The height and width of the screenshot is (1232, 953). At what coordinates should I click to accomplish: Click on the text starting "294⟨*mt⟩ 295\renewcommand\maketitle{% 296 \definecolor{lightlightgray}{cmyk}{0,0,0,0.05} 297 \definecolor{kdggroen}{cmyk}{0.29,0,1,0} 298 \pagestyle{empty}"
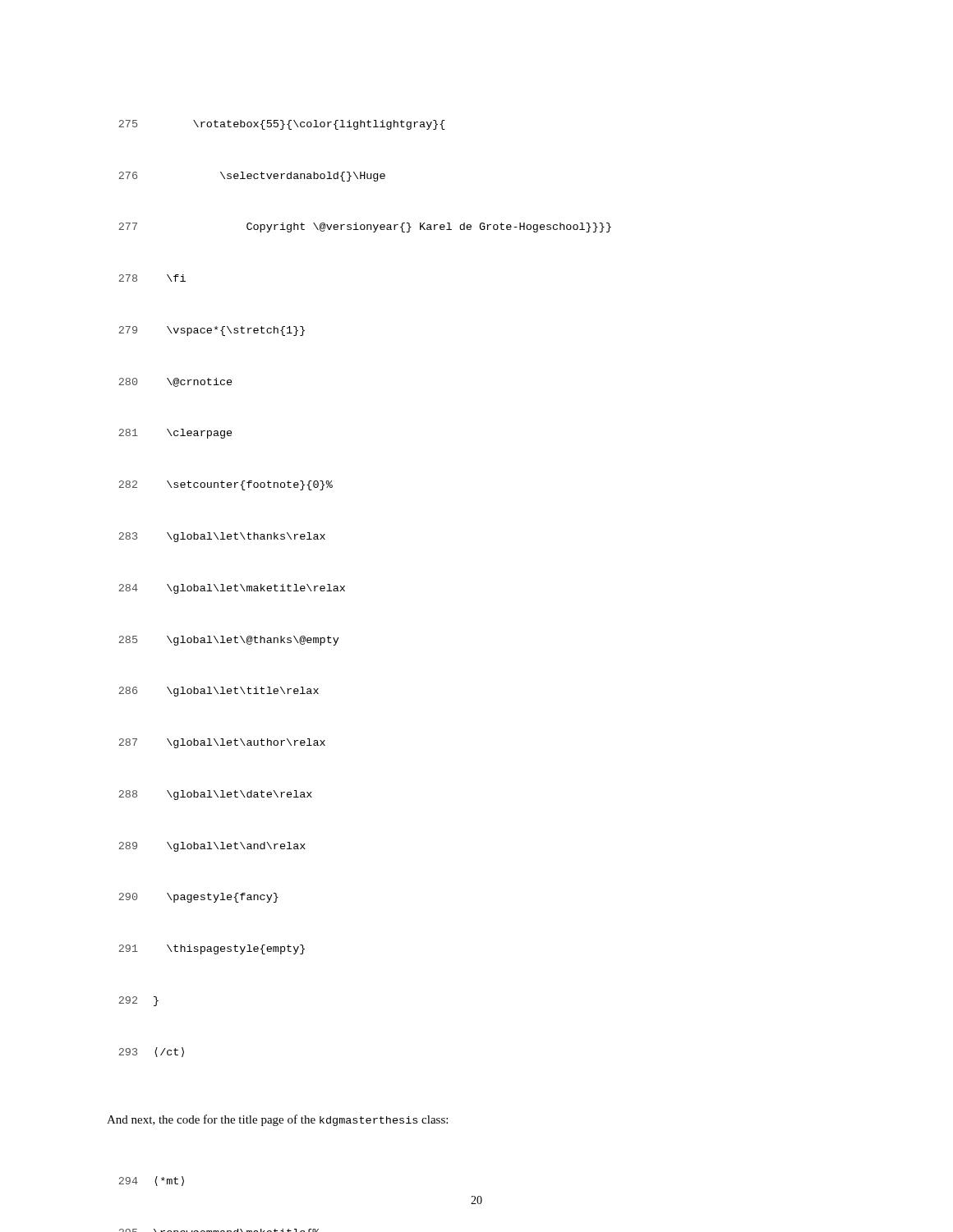(476, 1186)
